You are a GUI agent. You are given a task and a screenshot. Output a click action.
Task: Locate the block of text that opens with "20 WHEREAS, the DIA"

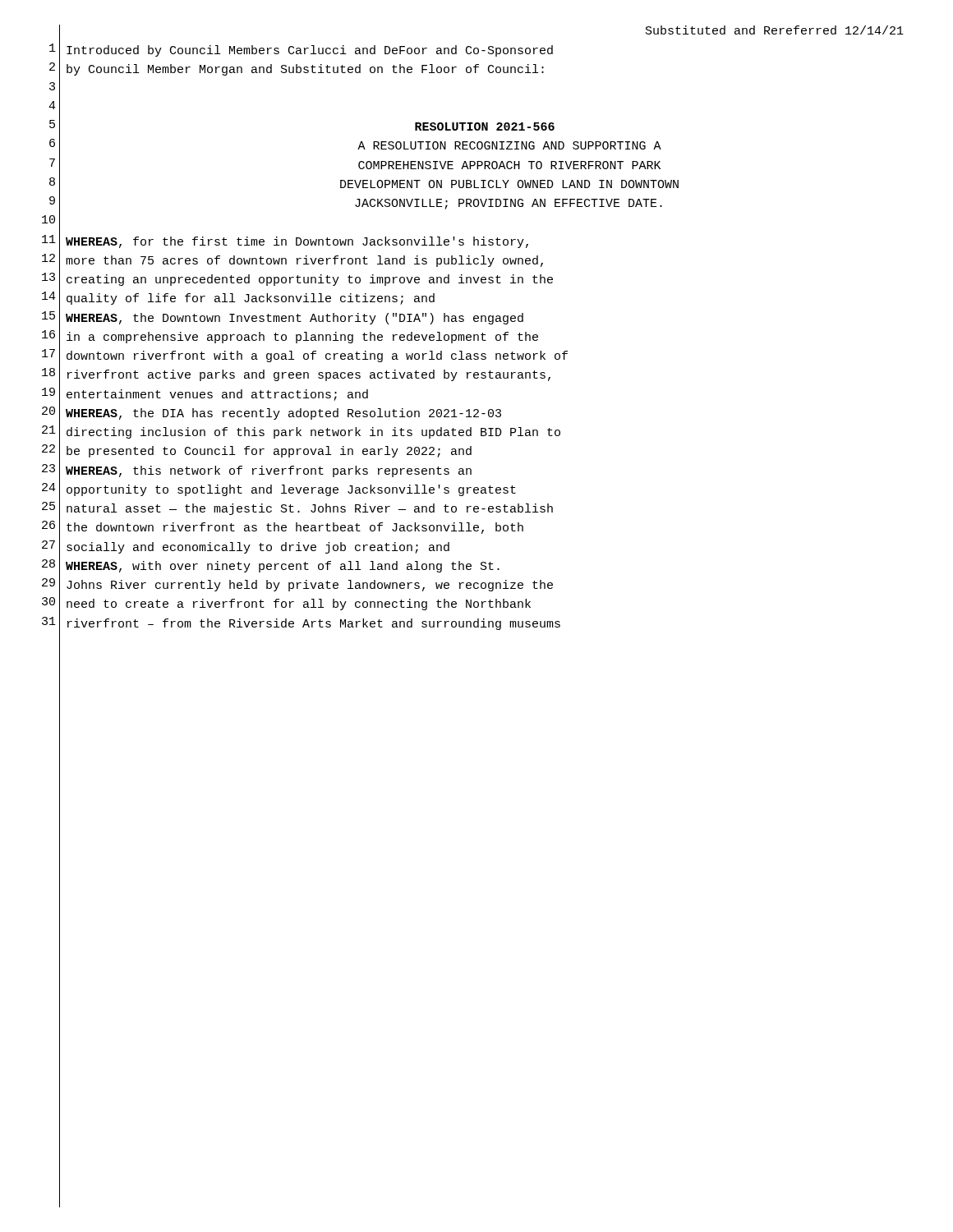tap(464, 414)
